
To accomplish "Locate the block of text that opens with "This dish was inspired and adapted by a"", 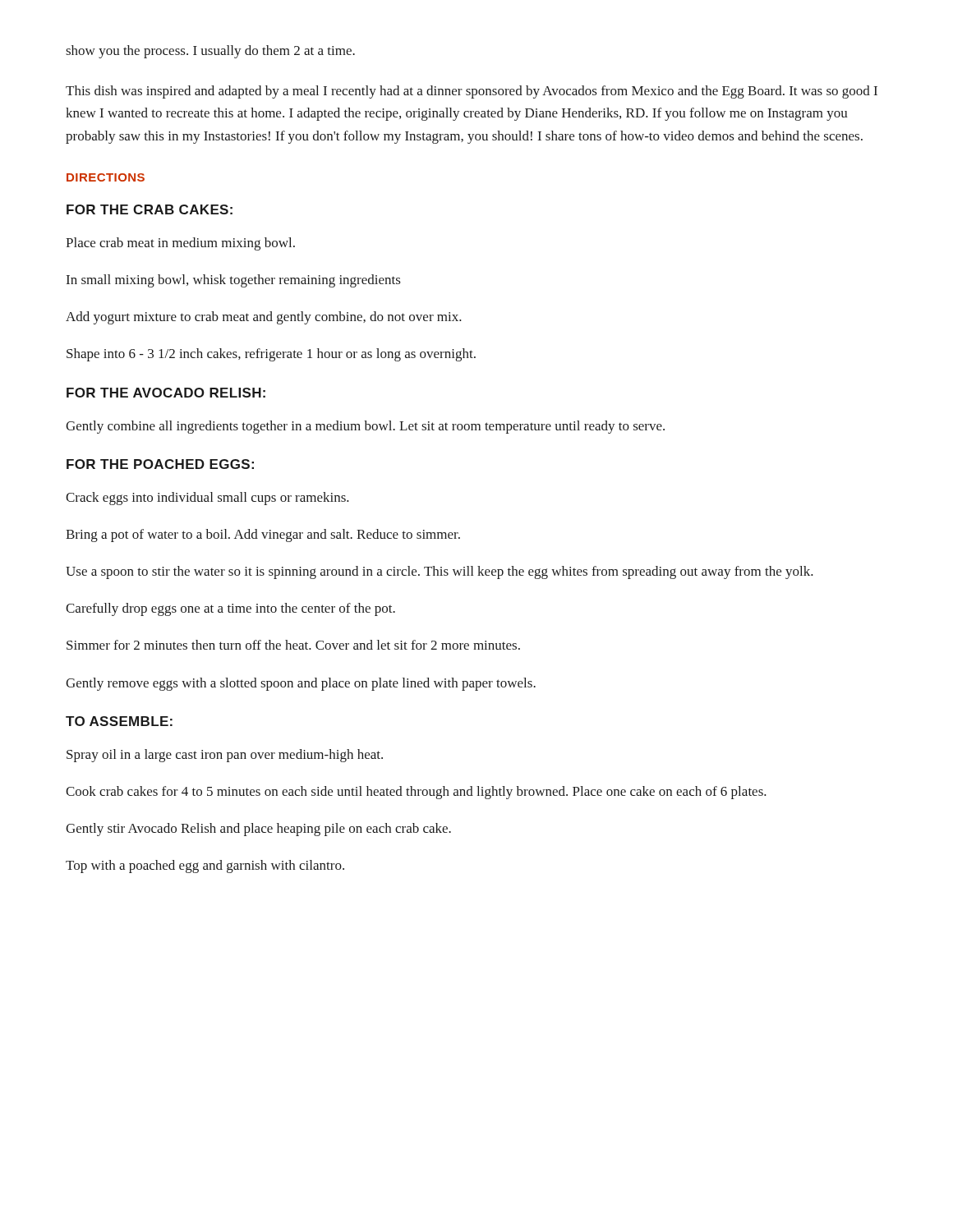I will point(472,113).
